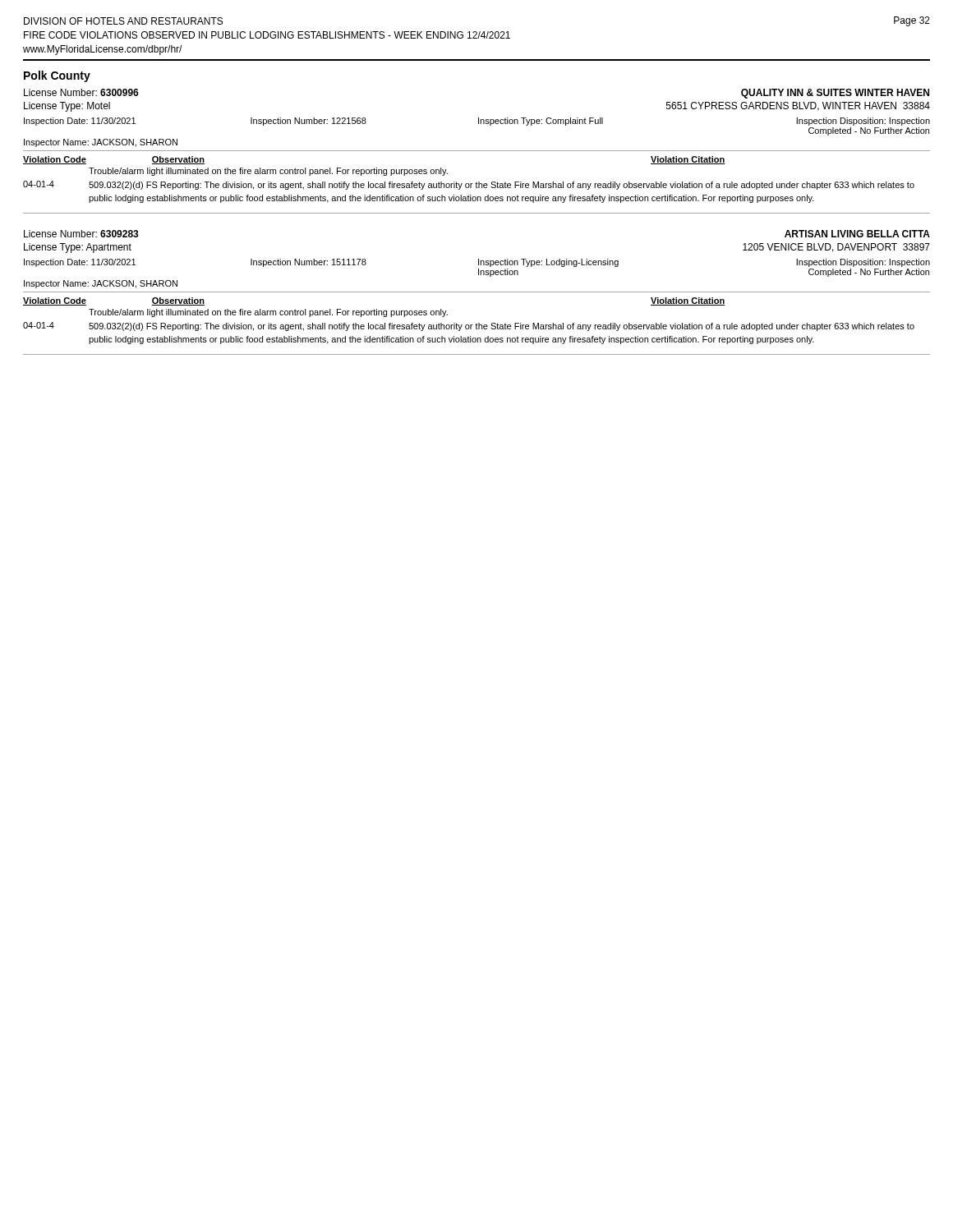
Task: Click on the table containing "License Number: 6300996"
Action: (476, 150)
